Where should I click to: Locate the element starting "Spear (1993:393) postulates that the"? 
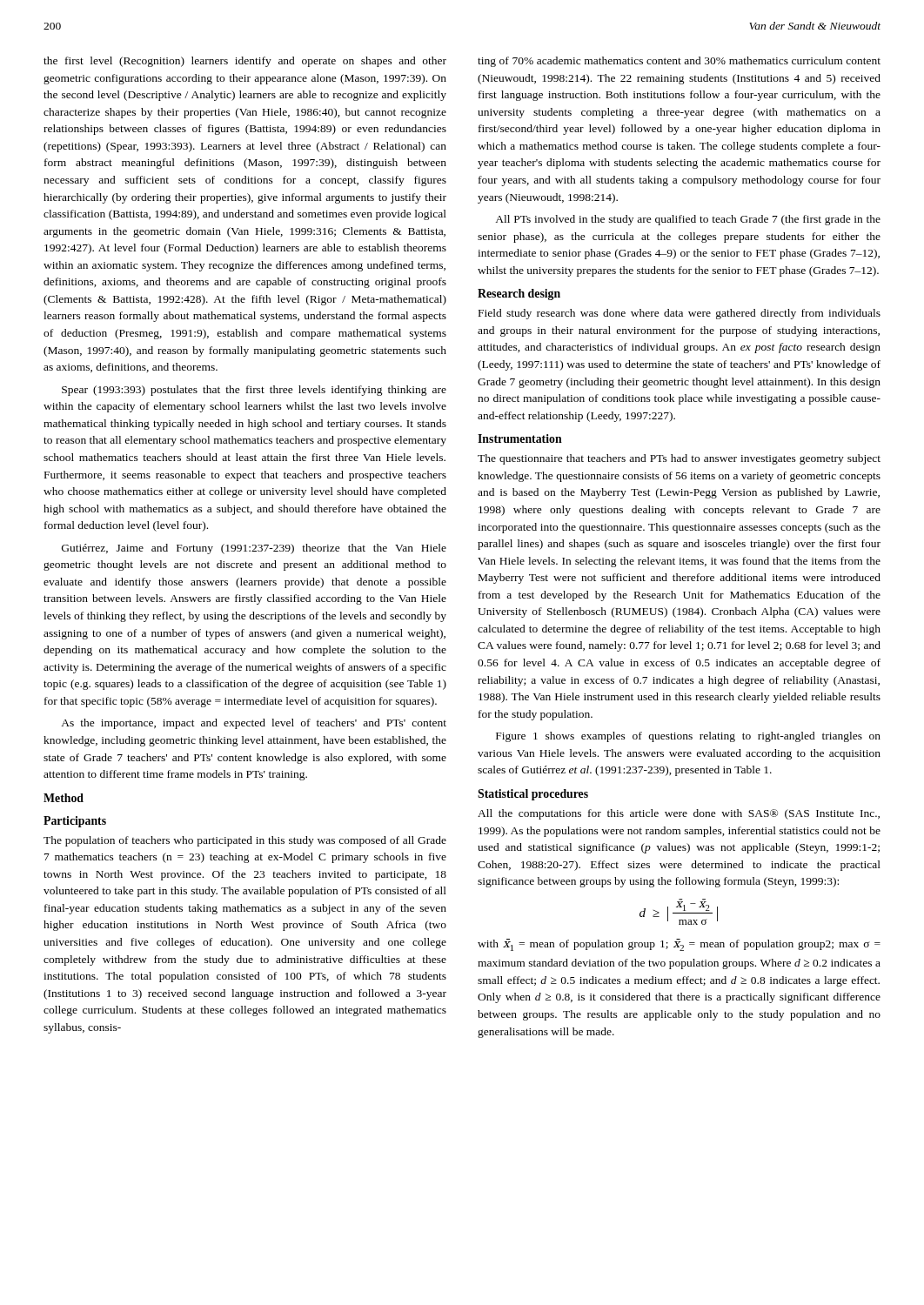click(x=245, y=457)
